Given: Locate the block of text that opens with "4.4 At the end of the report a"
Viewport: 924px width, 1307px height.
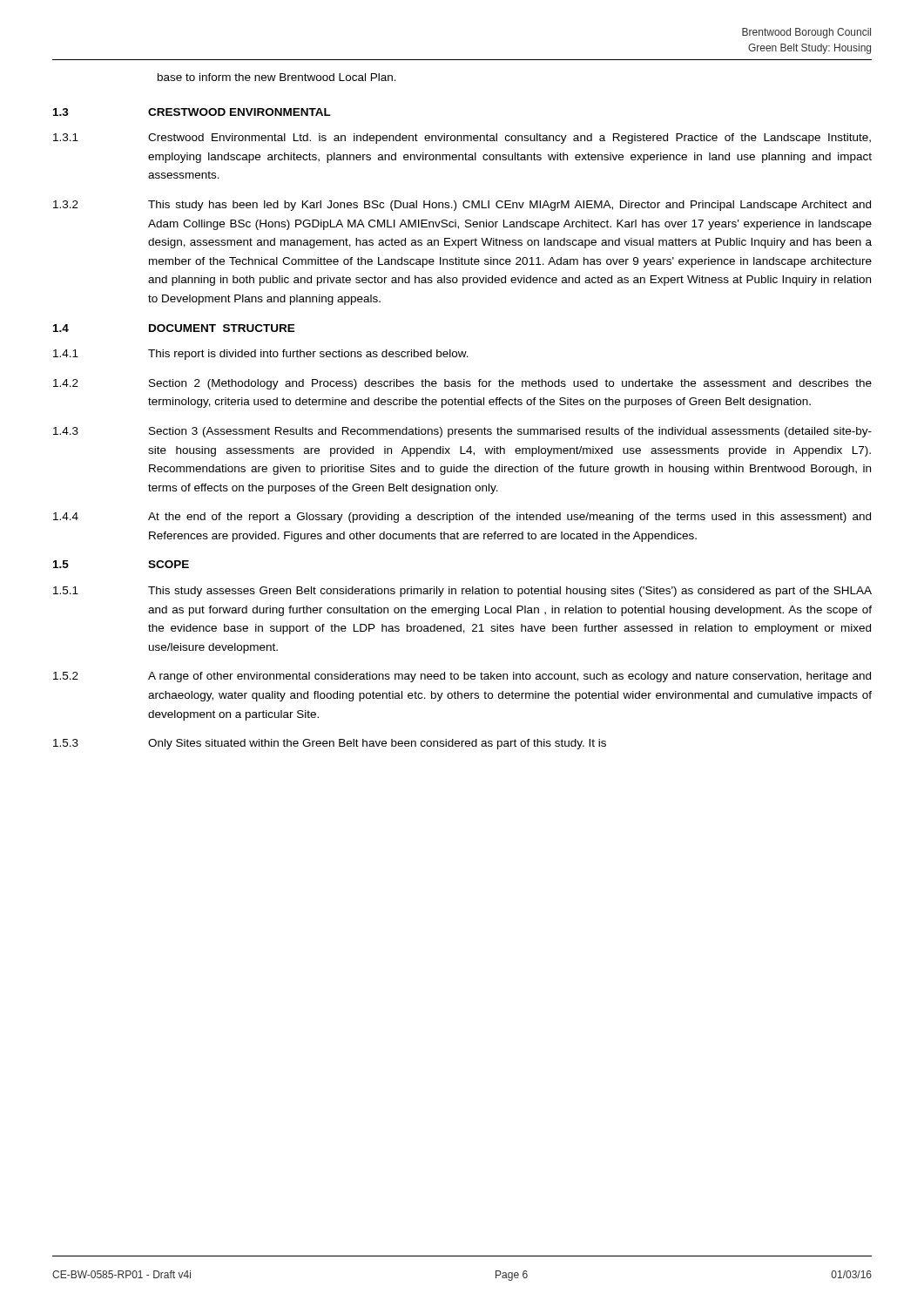Looking at the screenshot, I should pyautogui.click(x=462, y=526).
